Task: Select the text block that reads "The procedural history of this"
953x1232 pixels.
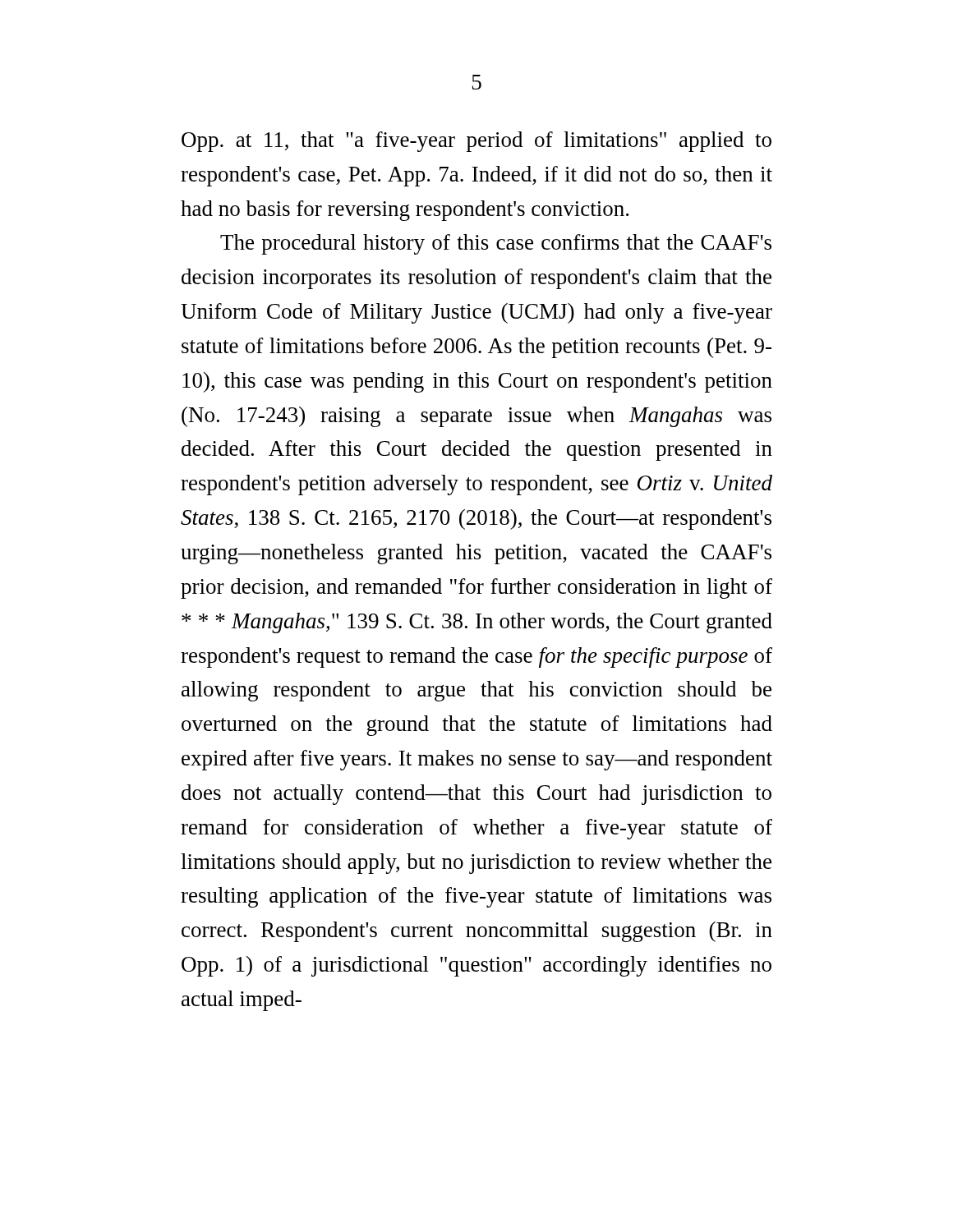Action: (476, 621)
